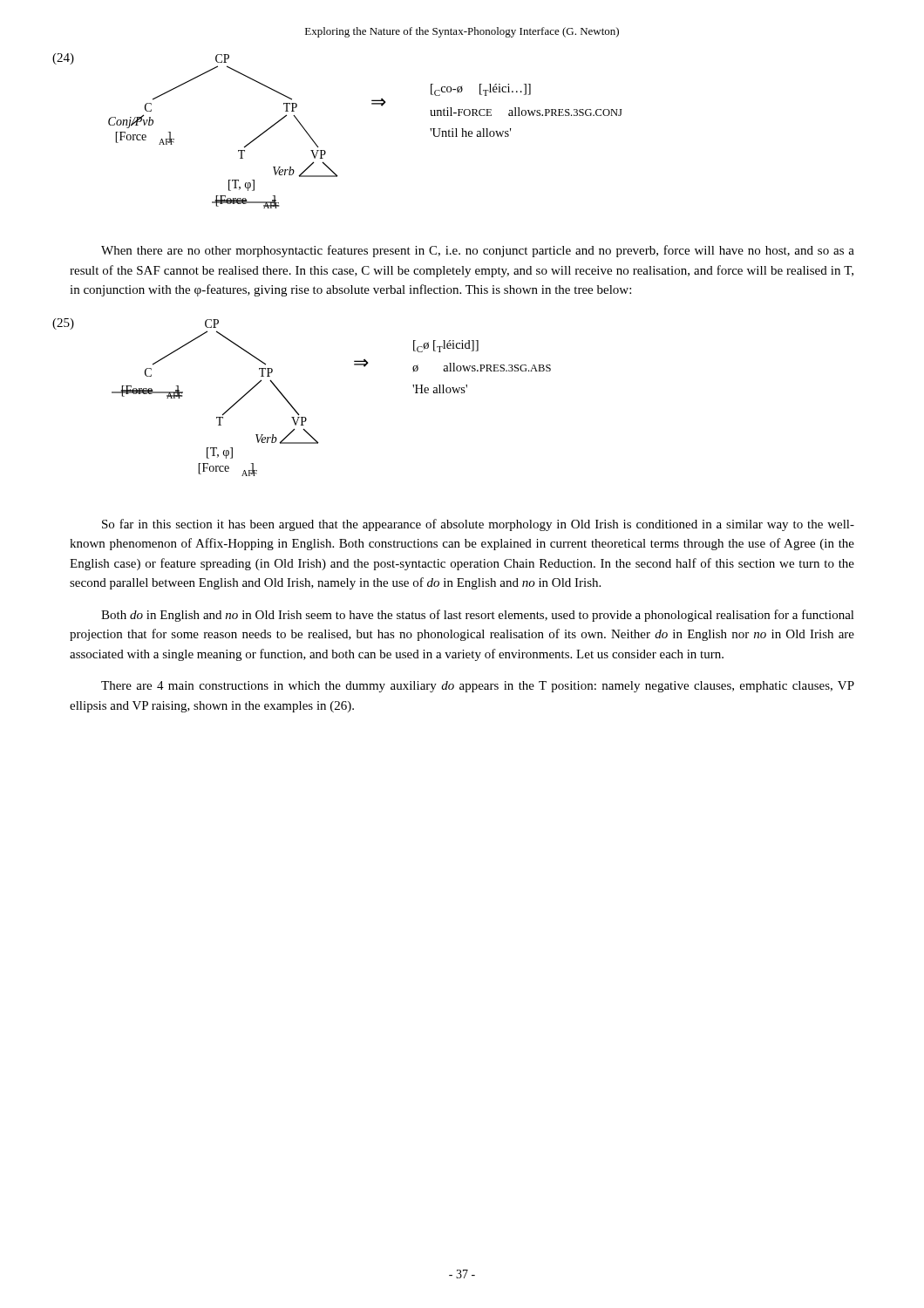Click on the text starting "Both do in English and"

[462, 634]
